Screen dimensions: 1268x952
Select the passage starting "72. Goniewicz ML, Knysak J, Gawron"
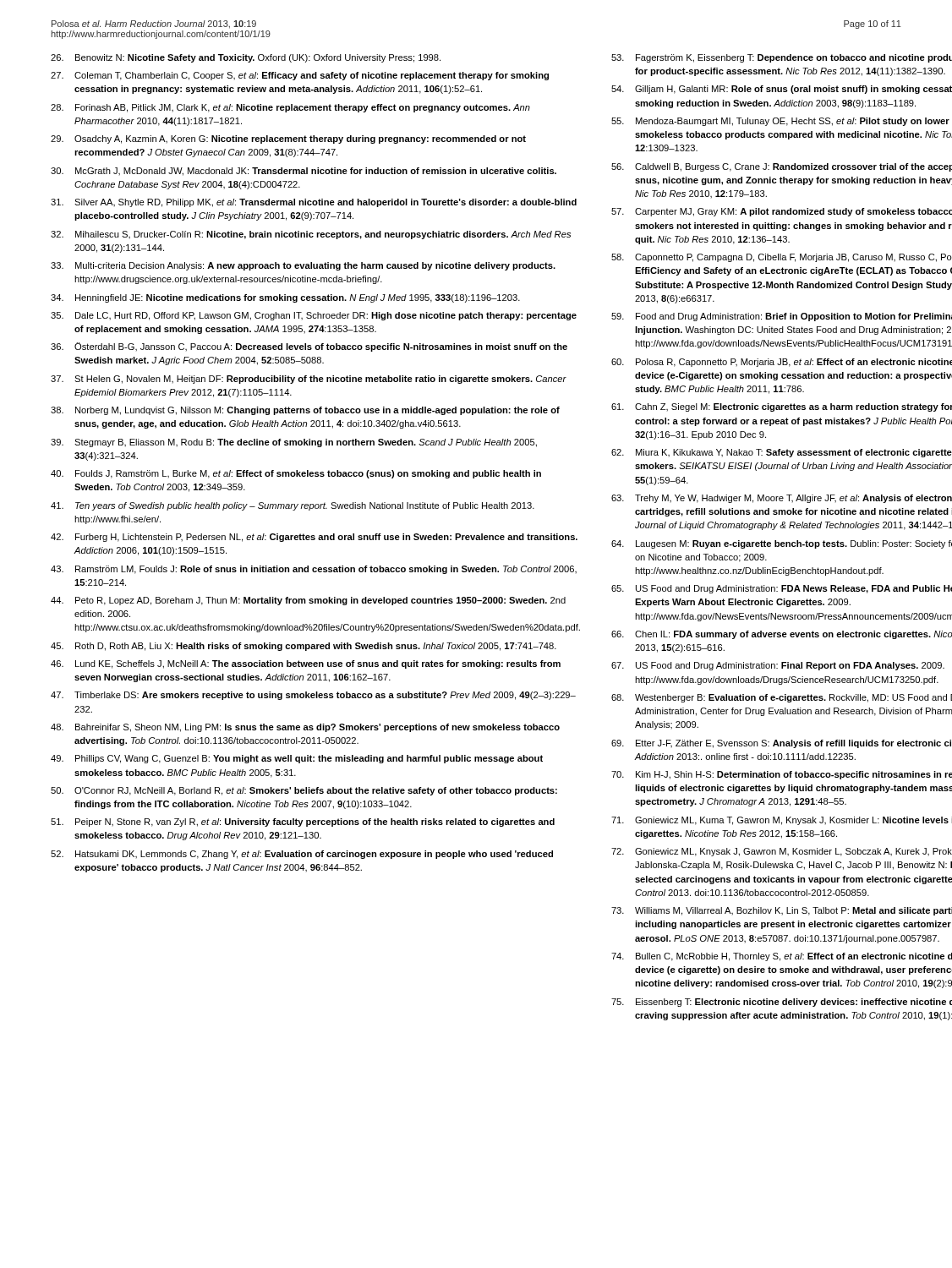[x=782, y=872]
